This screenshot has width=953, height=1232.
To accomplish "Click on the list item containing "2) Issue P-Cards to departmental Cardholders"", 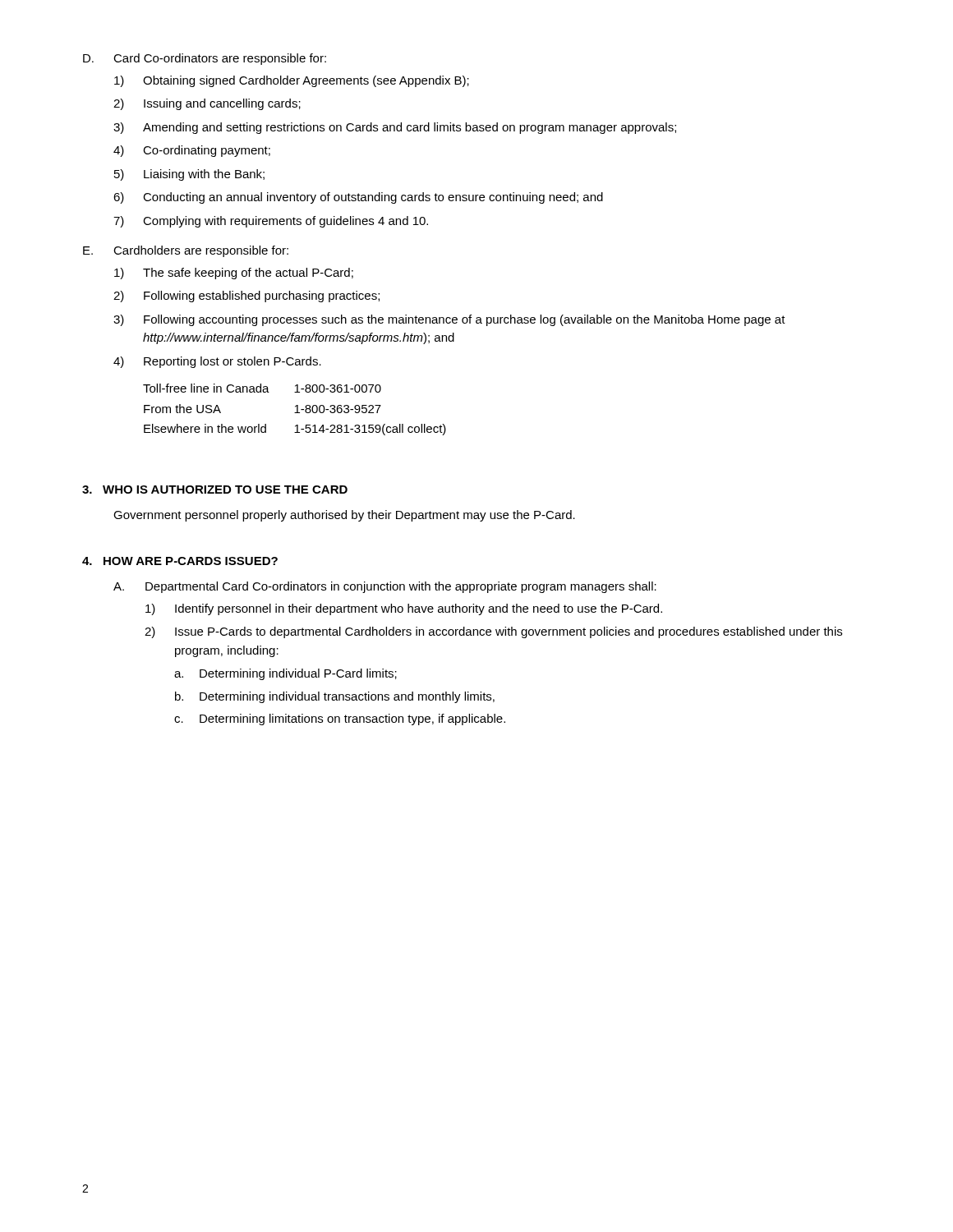I will pos(493,632).
